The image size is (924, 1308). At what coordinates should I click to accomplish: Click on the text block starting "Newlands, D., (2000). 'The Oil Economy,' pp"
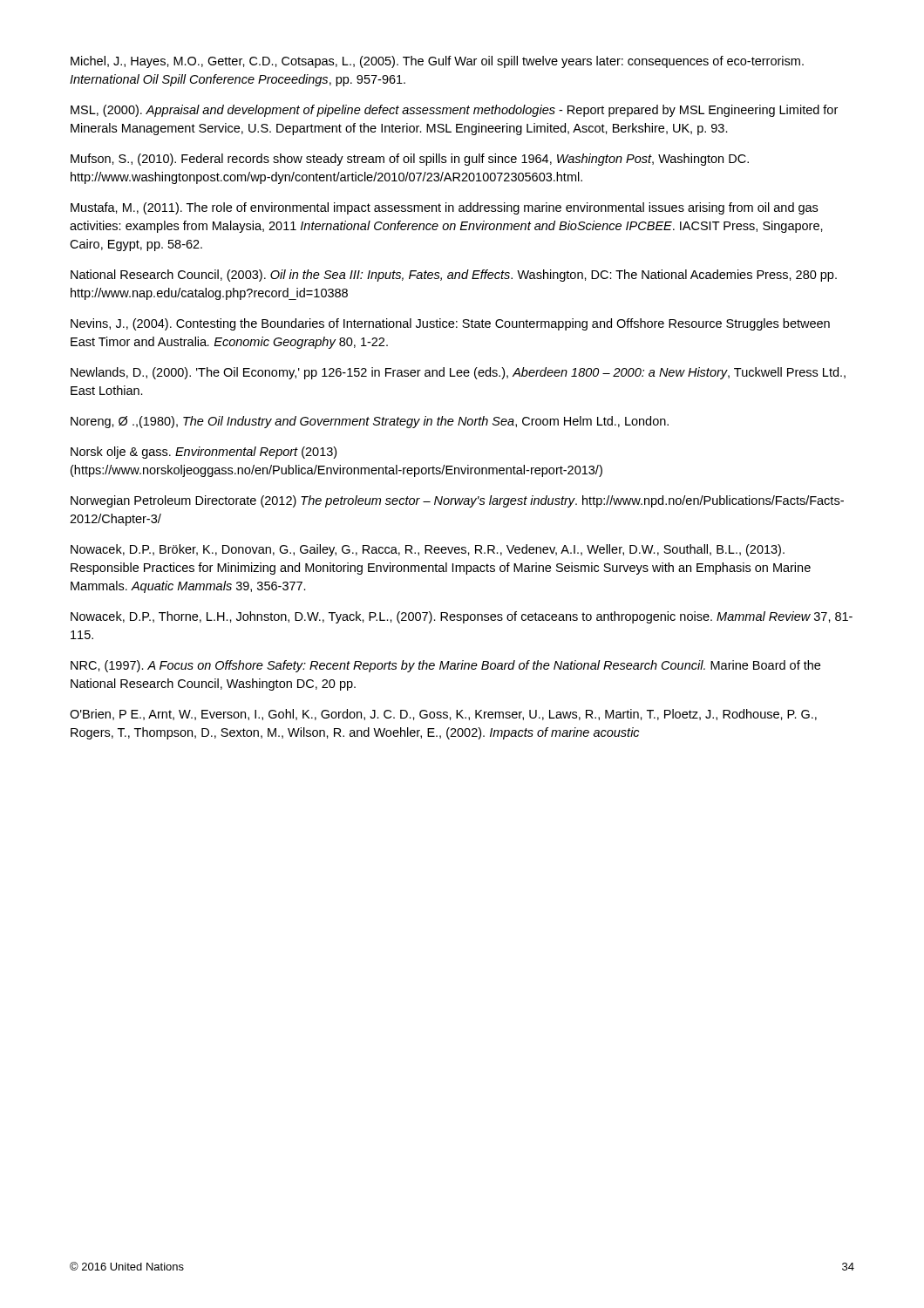pos(462,382)
